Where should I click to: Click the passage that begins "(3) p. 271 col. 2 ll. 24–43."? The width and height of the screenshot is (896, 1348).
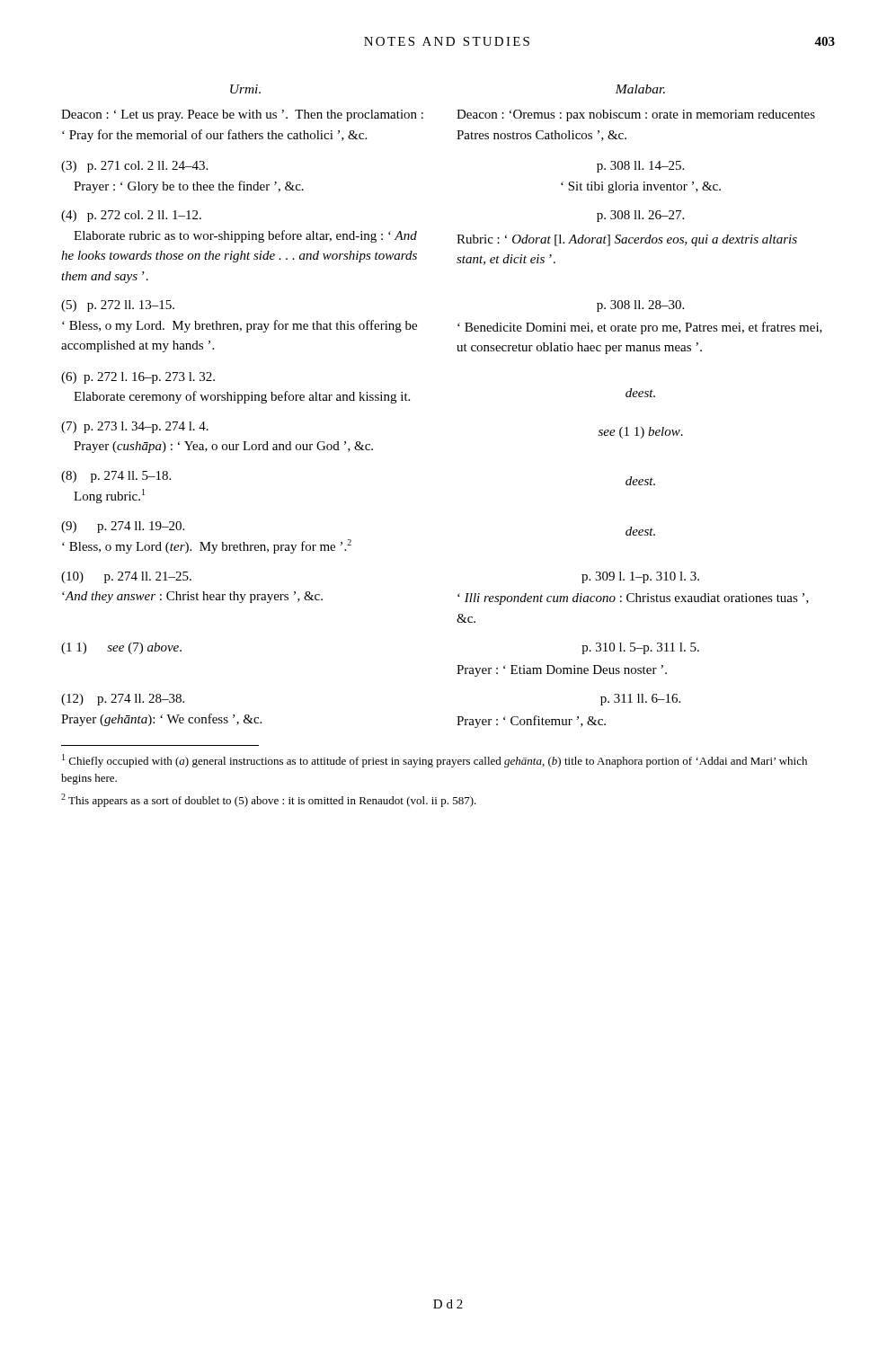coord(183,175)
